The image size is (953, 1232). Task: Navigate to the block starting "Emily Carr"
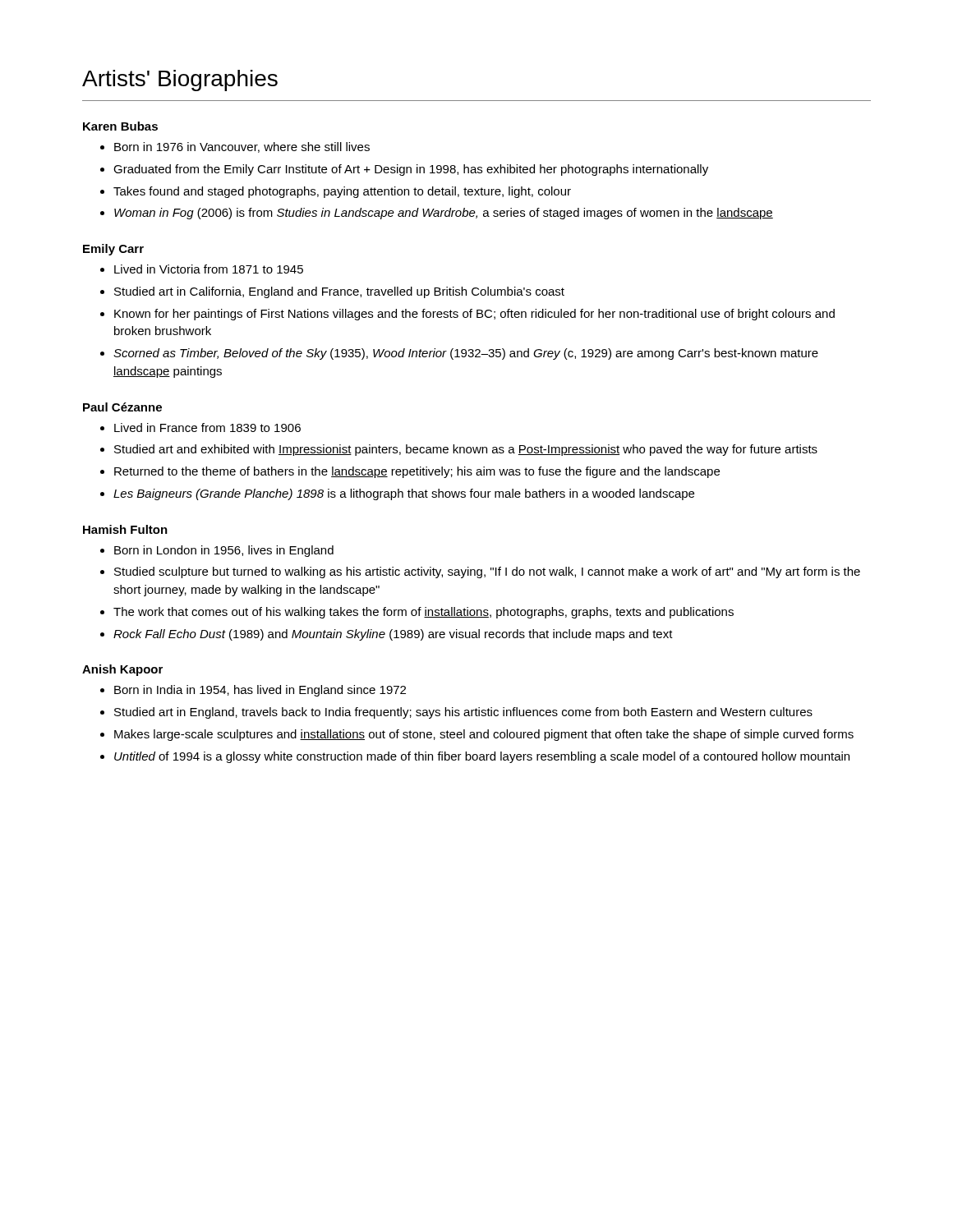pyautogui.click(x=113, y=250)
